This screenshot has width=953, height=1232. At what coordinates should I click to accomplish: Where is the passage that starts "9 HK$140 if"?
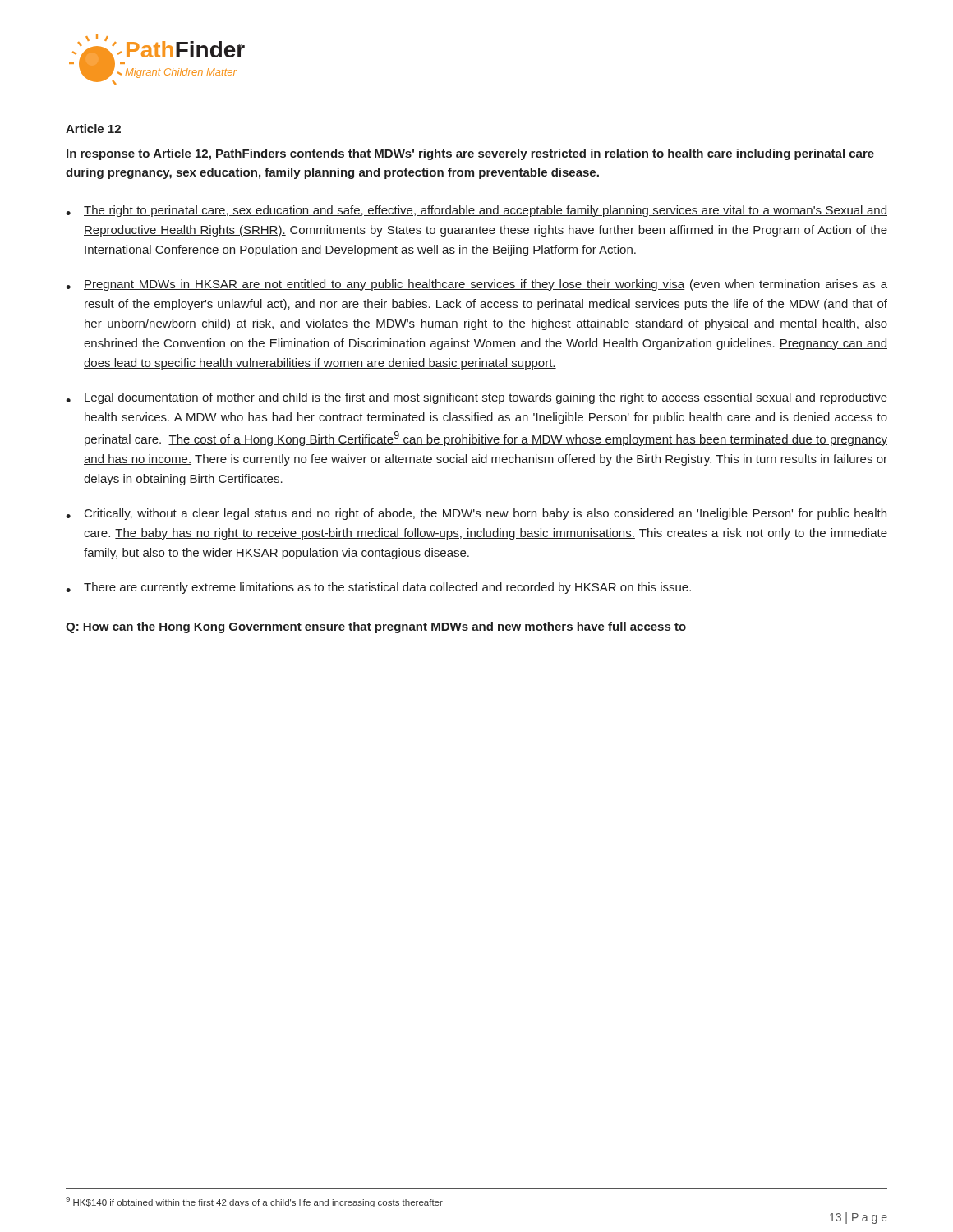tap(254, 1202)
